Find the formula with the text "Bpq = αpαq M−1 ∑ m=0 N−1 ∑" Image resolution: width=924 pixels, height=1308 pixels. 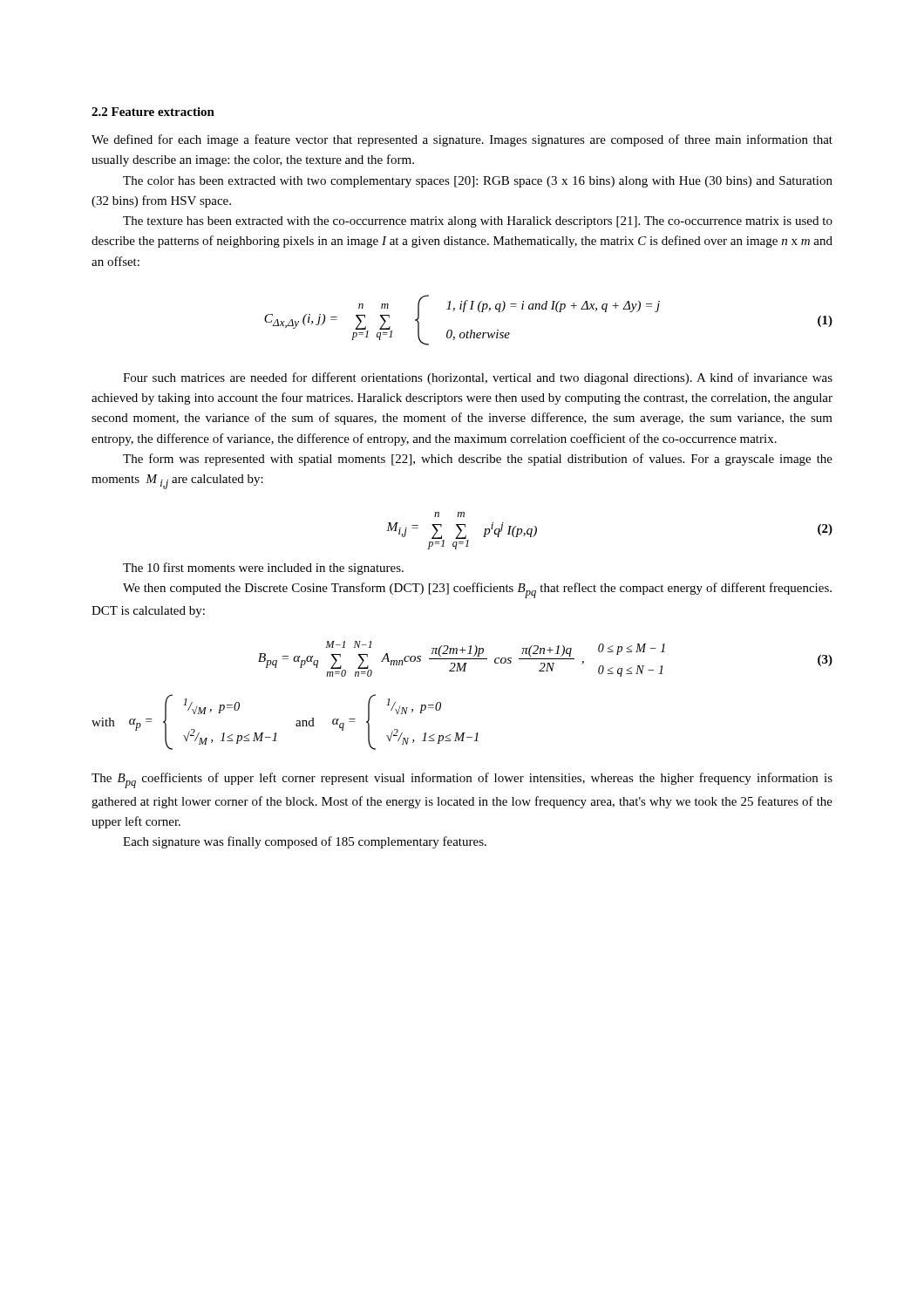coord(545,659)
